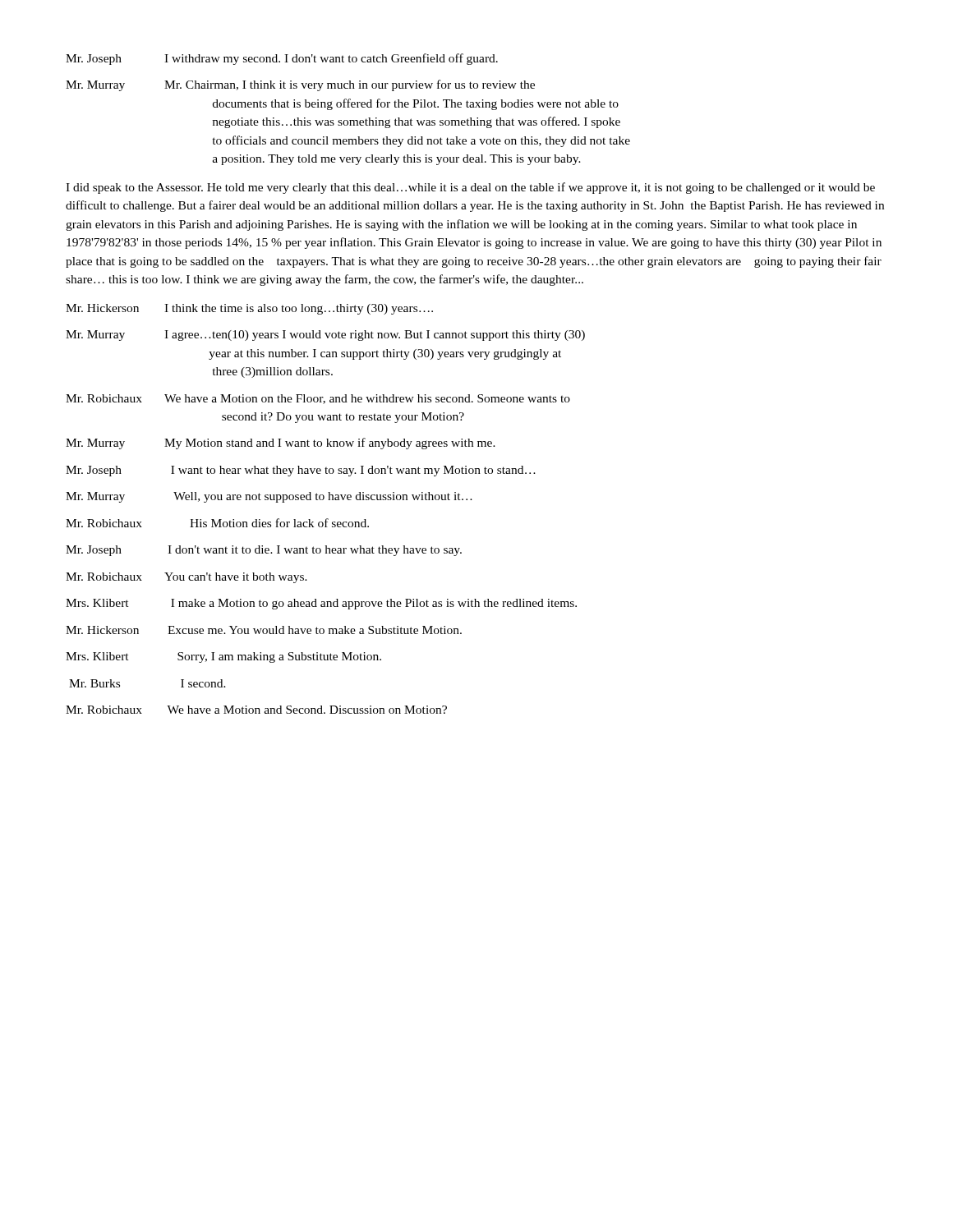Find the text starting "Mr. Robichaux His Motion dies"
Screen dimensions: 1232x953
coord(217,523)
